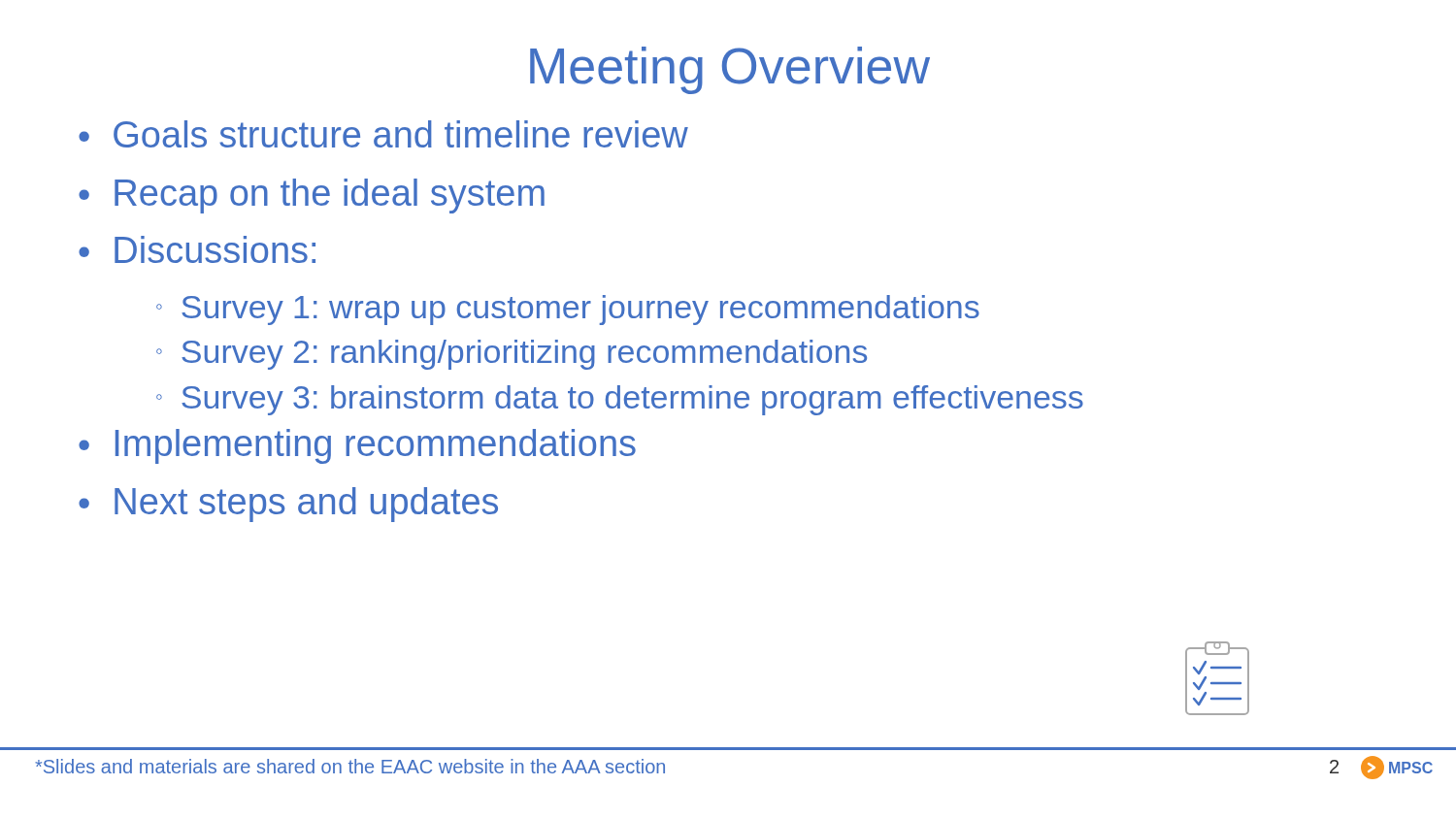Select the list item that says "◦ Survey 2: ranking/prioritizing recommendations"
Image resolution: width=1456 pixels, height=819 pixels.
pyautogui.click(x=512, y=352)
